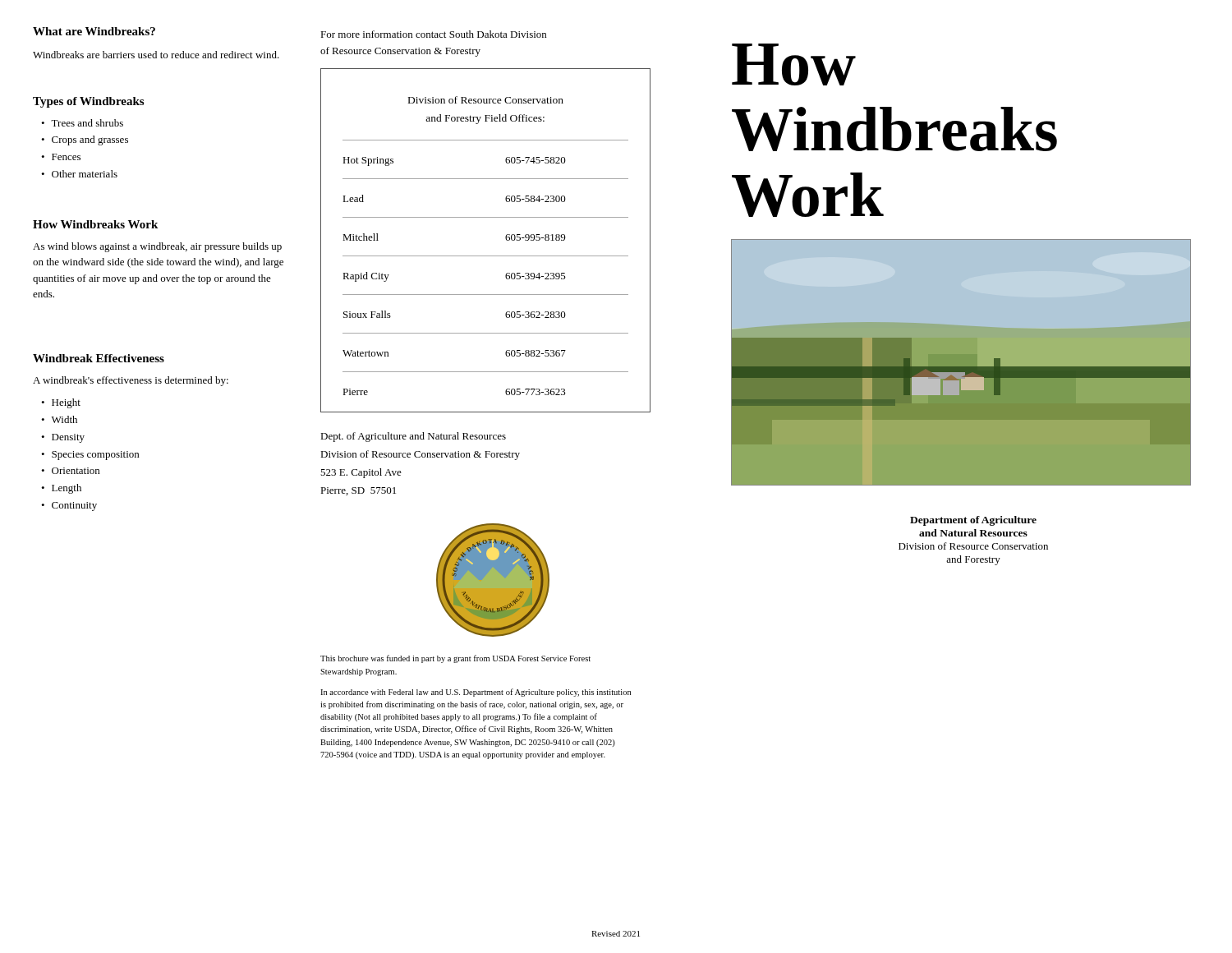The image size is (1232, 953).
Task: Point to the passage starting "Department of Agricultureand Natural Resources Division"
Action: (973, 540)
